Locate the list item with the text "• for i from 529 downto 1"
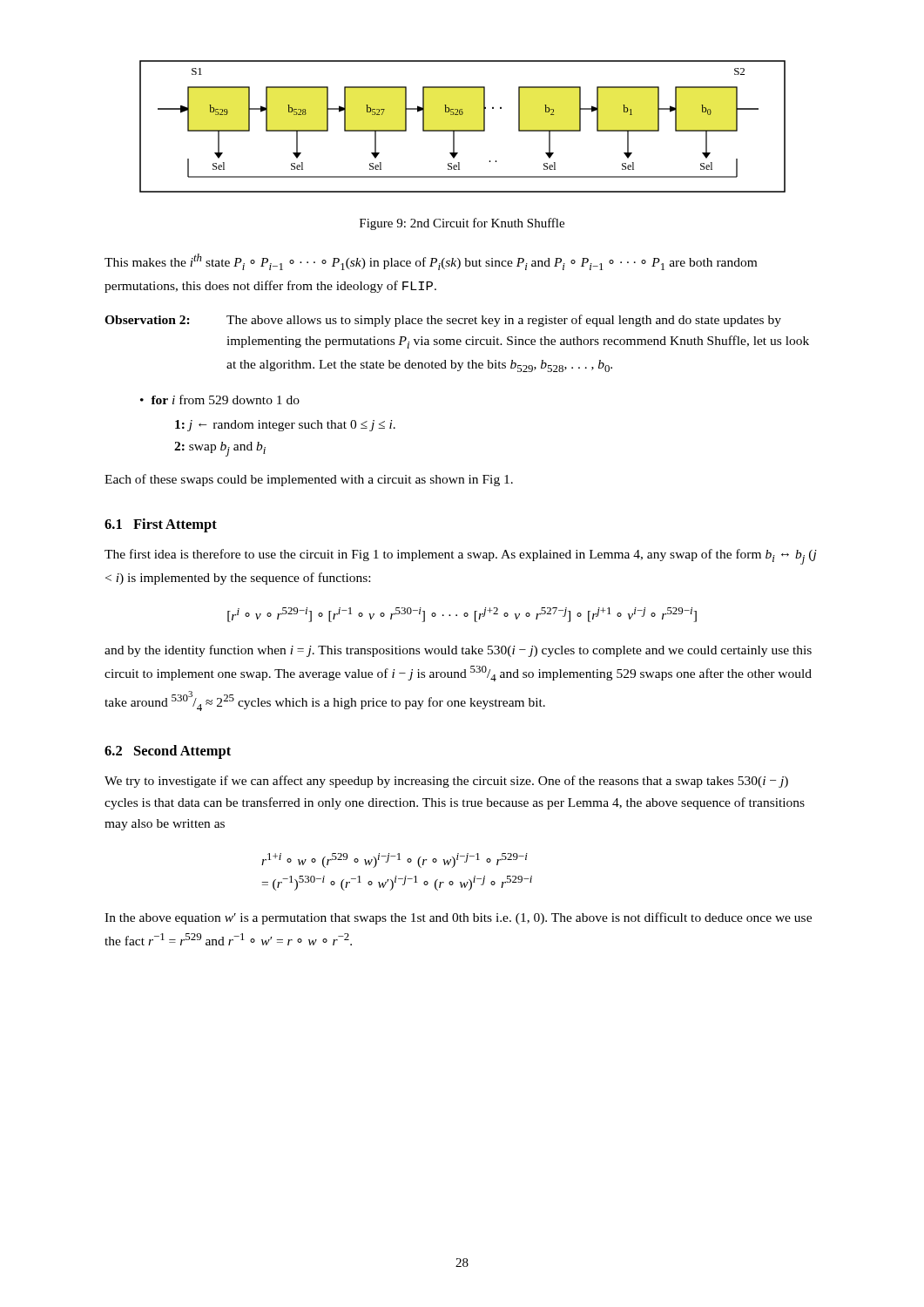The image size is (924, 1307). [219, 400]
